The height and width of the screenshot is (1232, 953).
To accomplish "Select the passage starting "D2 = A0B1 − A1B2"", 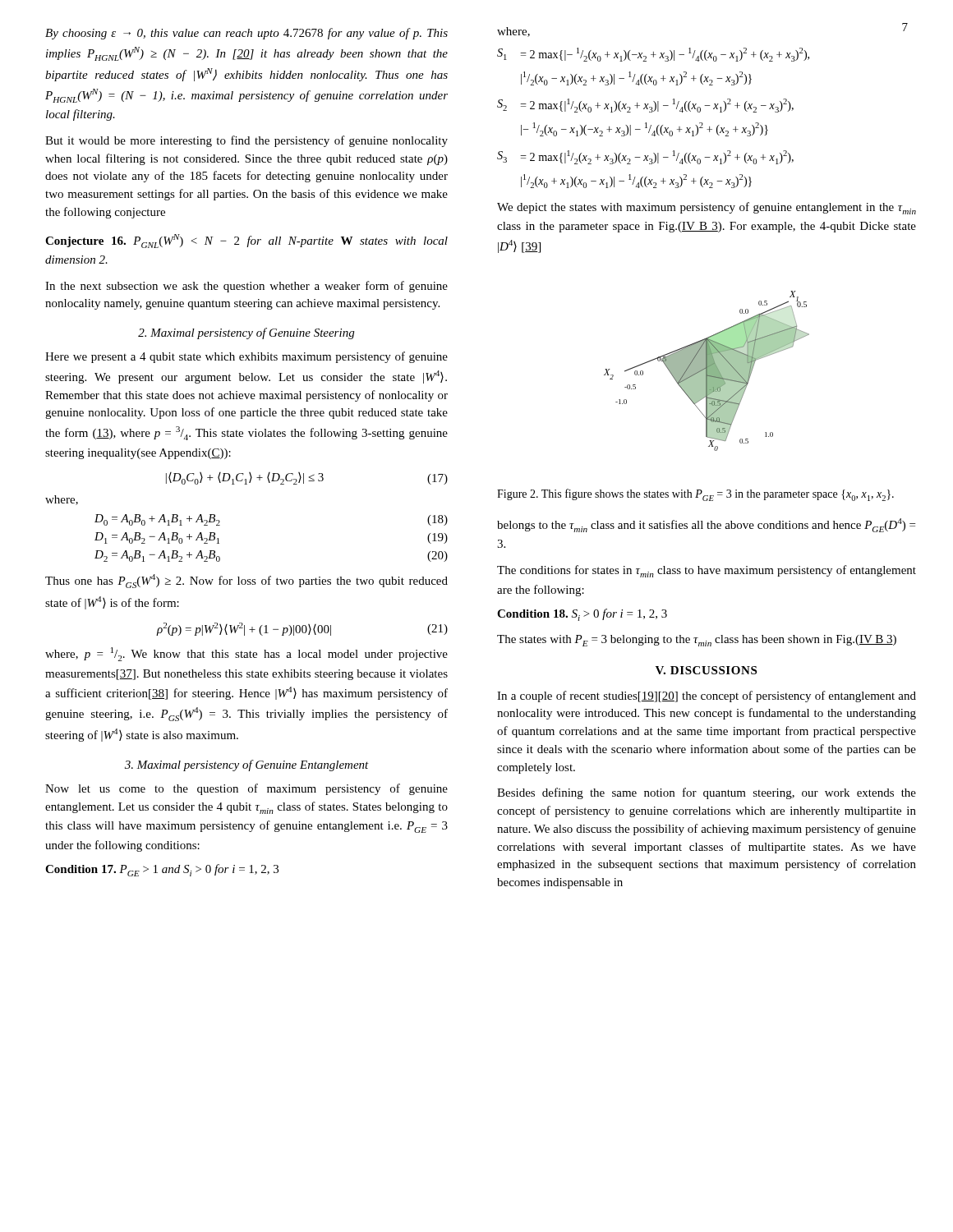I will (x=161, y=556).
